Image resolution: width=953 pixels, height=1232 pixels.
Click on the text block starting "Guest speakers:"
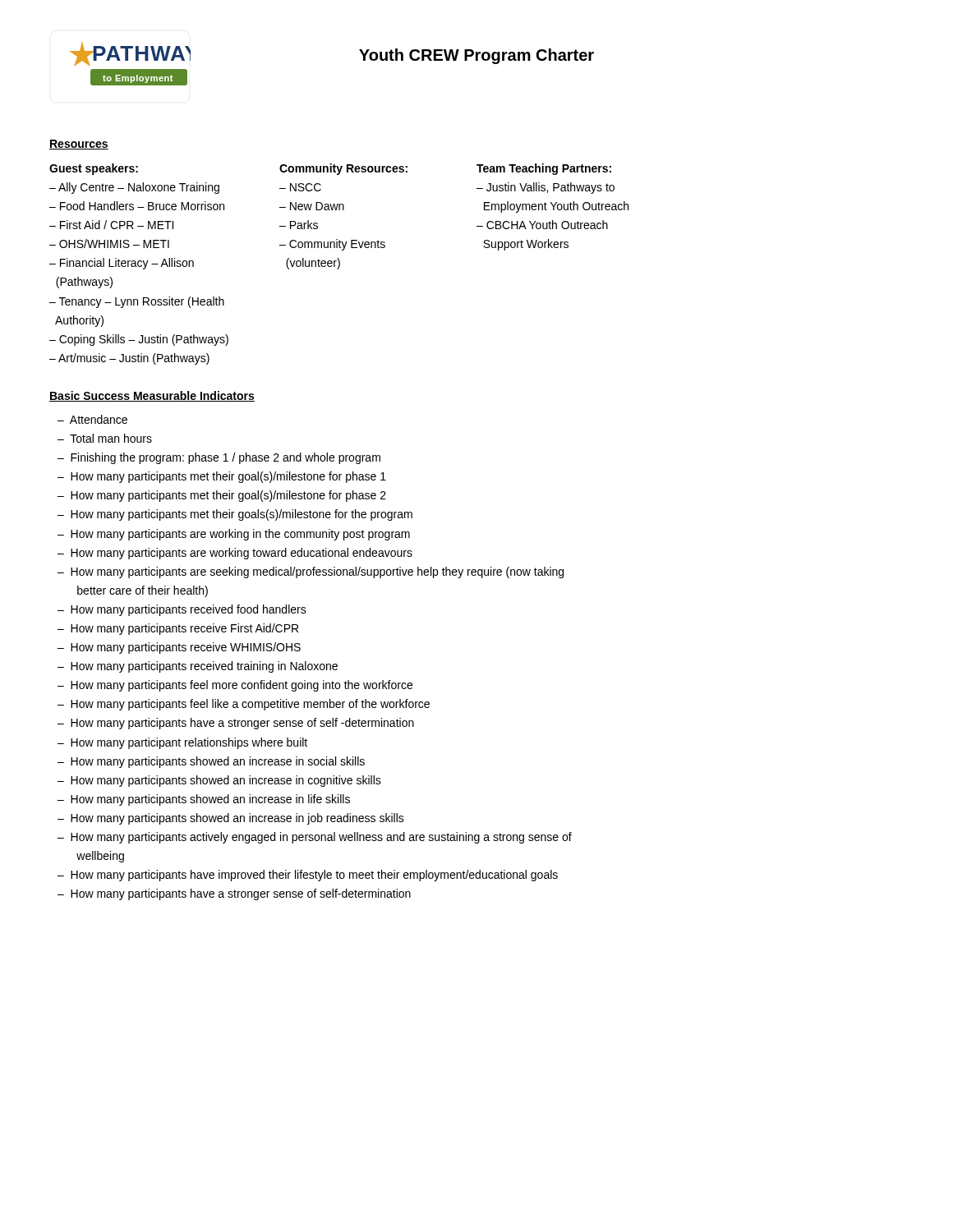(x=94, y=168)
